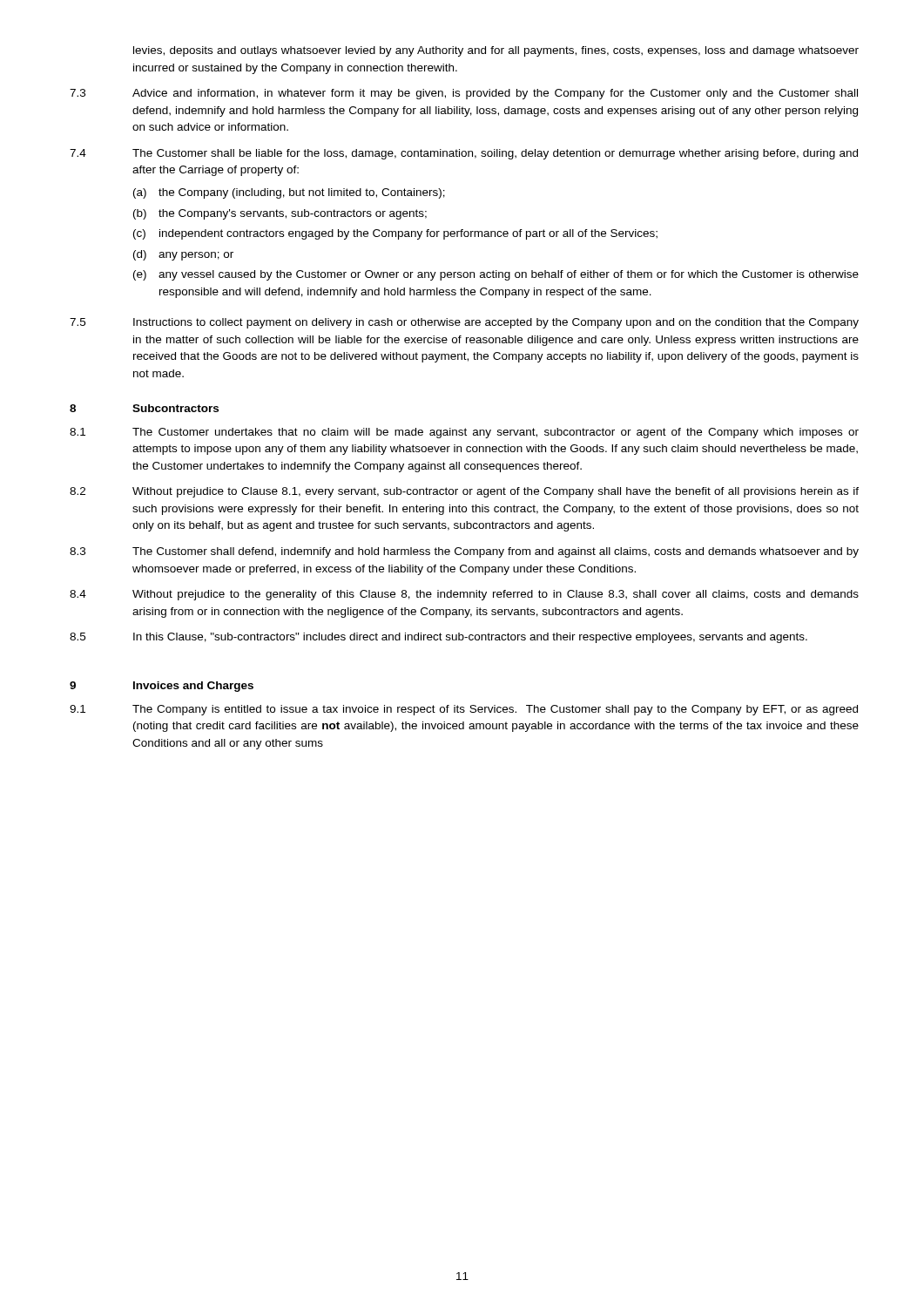
Task: Click on the list item containing "9.1 The Company is entitled"
Action: coord(464,726)
